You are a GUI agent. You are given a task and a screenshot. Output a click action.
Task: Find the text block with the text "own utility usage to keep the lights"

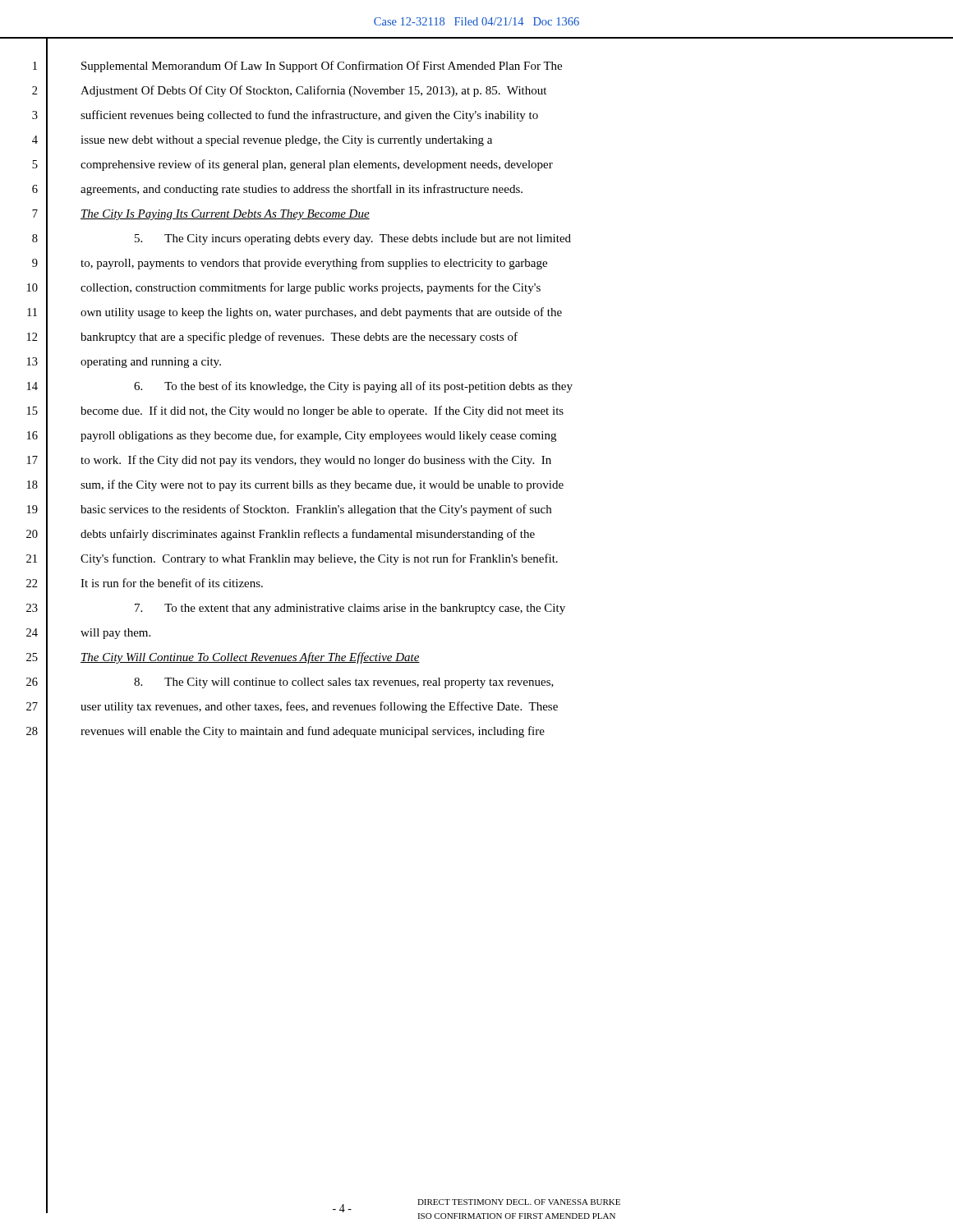(321, 312)
